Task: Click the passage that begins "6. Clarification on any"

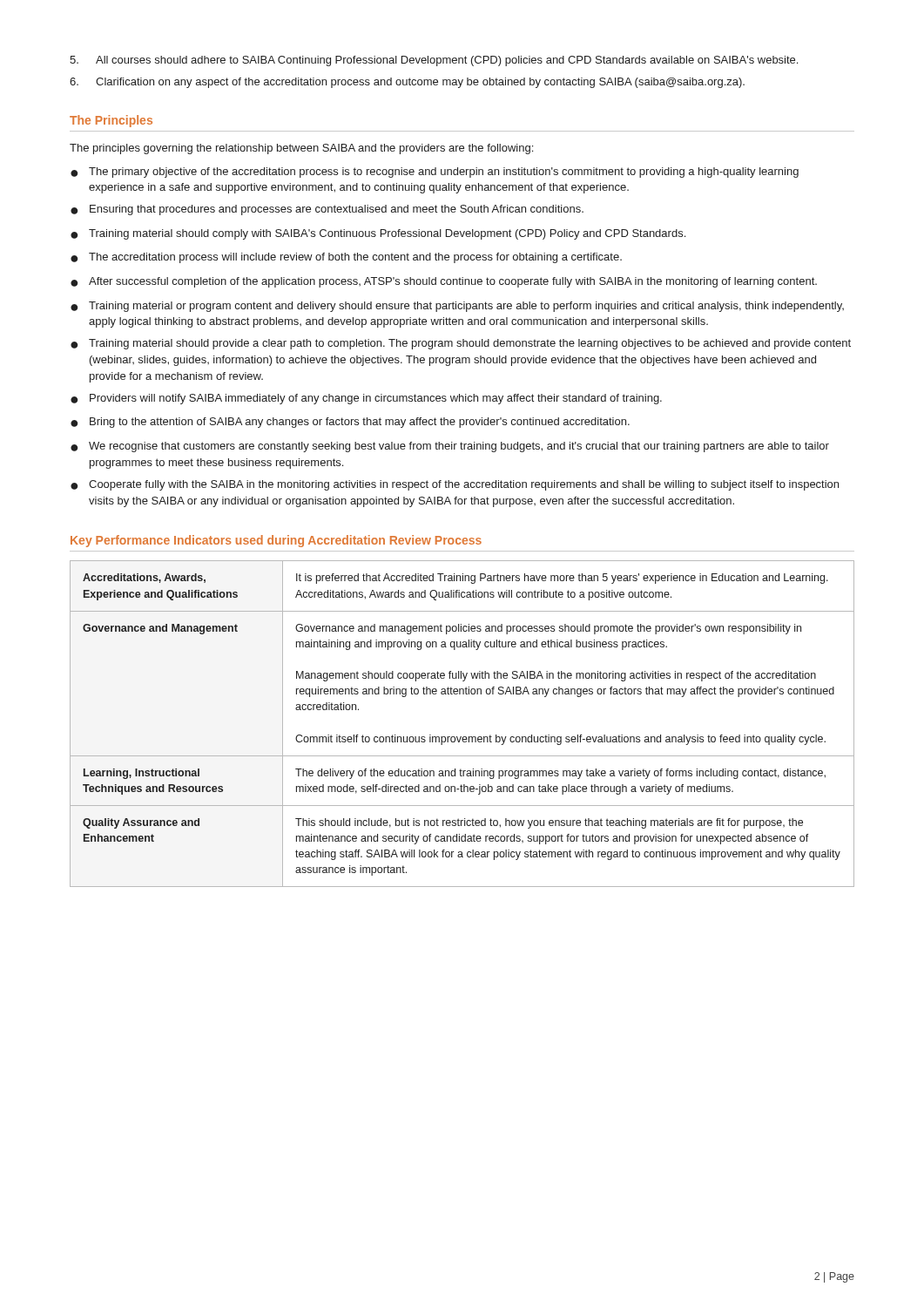Action: [408, 82]
